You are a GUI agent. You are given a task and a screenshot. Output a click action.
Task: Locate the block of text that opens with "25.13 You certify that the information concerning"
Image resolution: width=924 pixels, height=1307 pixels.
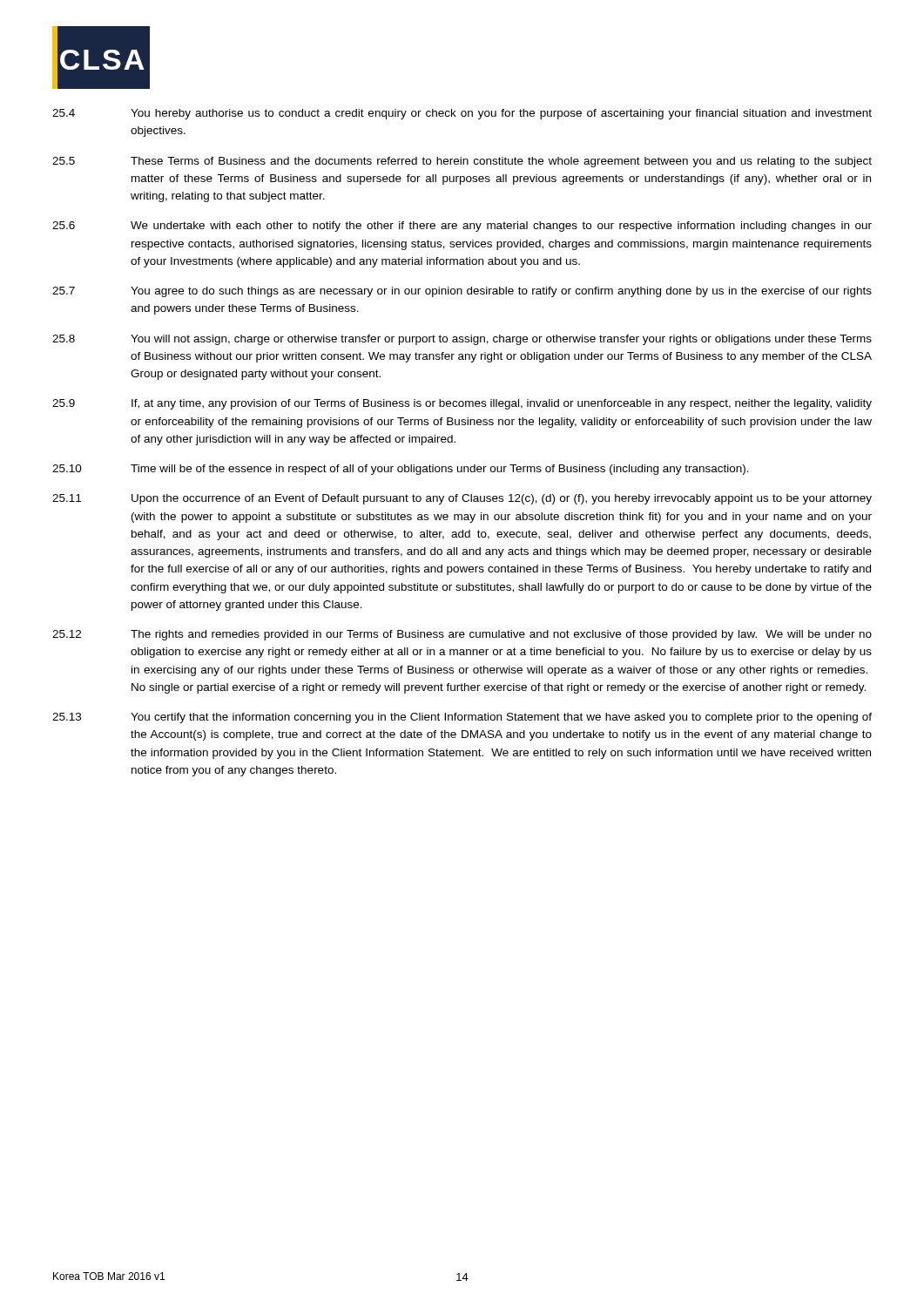coord(462,744)
